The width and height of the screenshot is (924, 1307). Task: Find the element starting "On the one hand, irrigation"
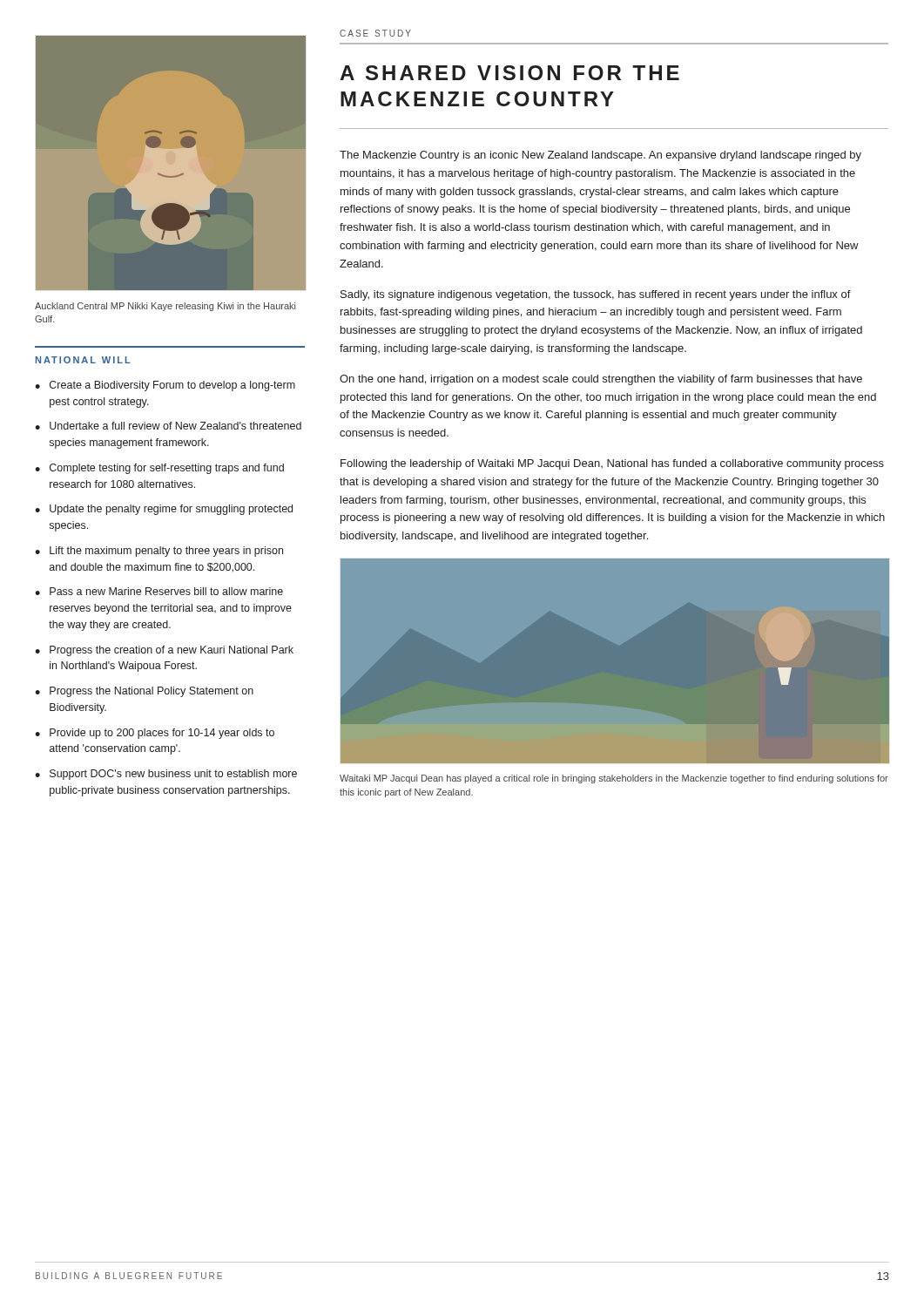pyautogui.click(x=608, y=406)
